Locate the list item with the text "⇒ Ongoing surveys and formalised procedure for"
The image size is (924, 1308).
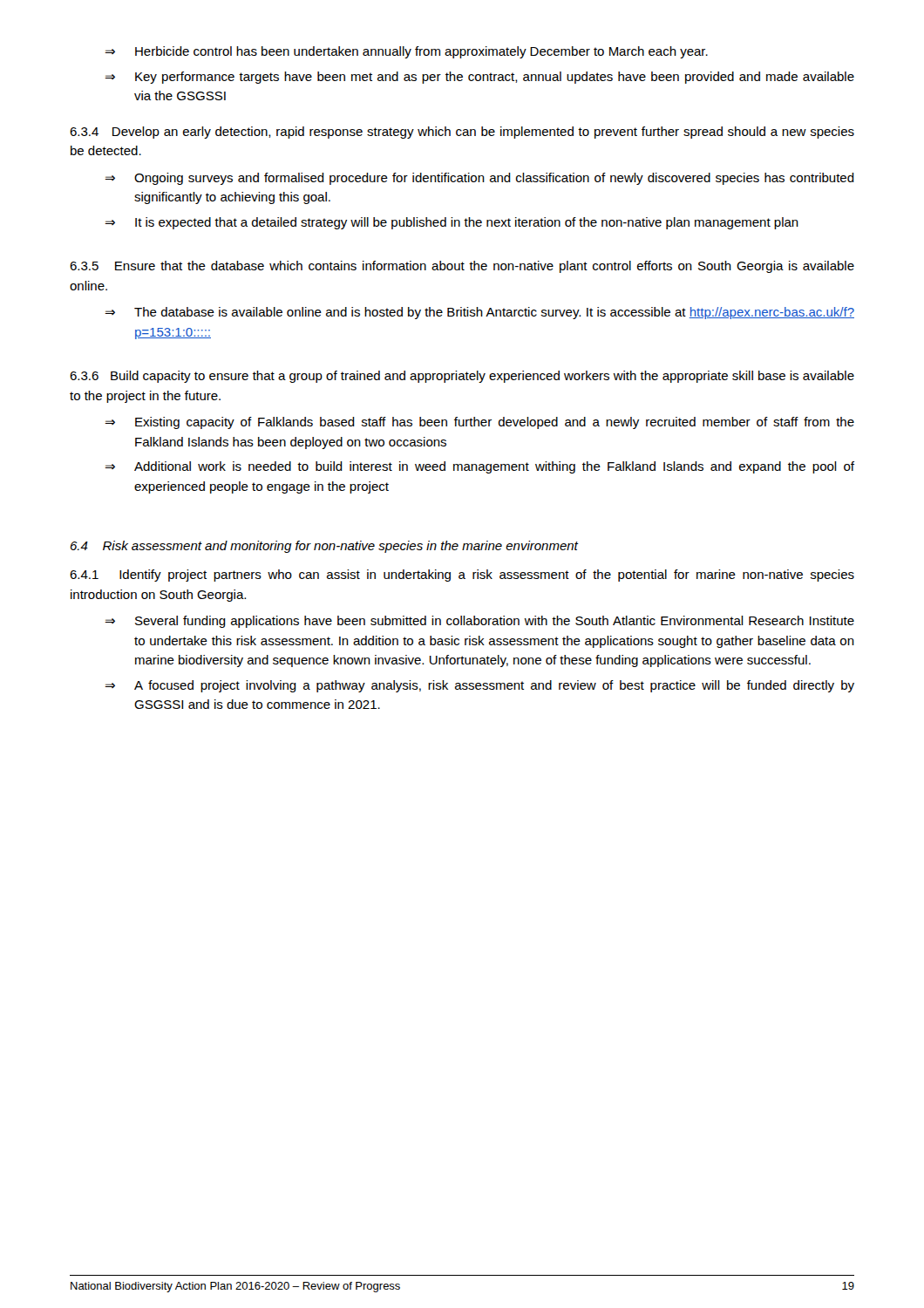click(x=479, y=187)
